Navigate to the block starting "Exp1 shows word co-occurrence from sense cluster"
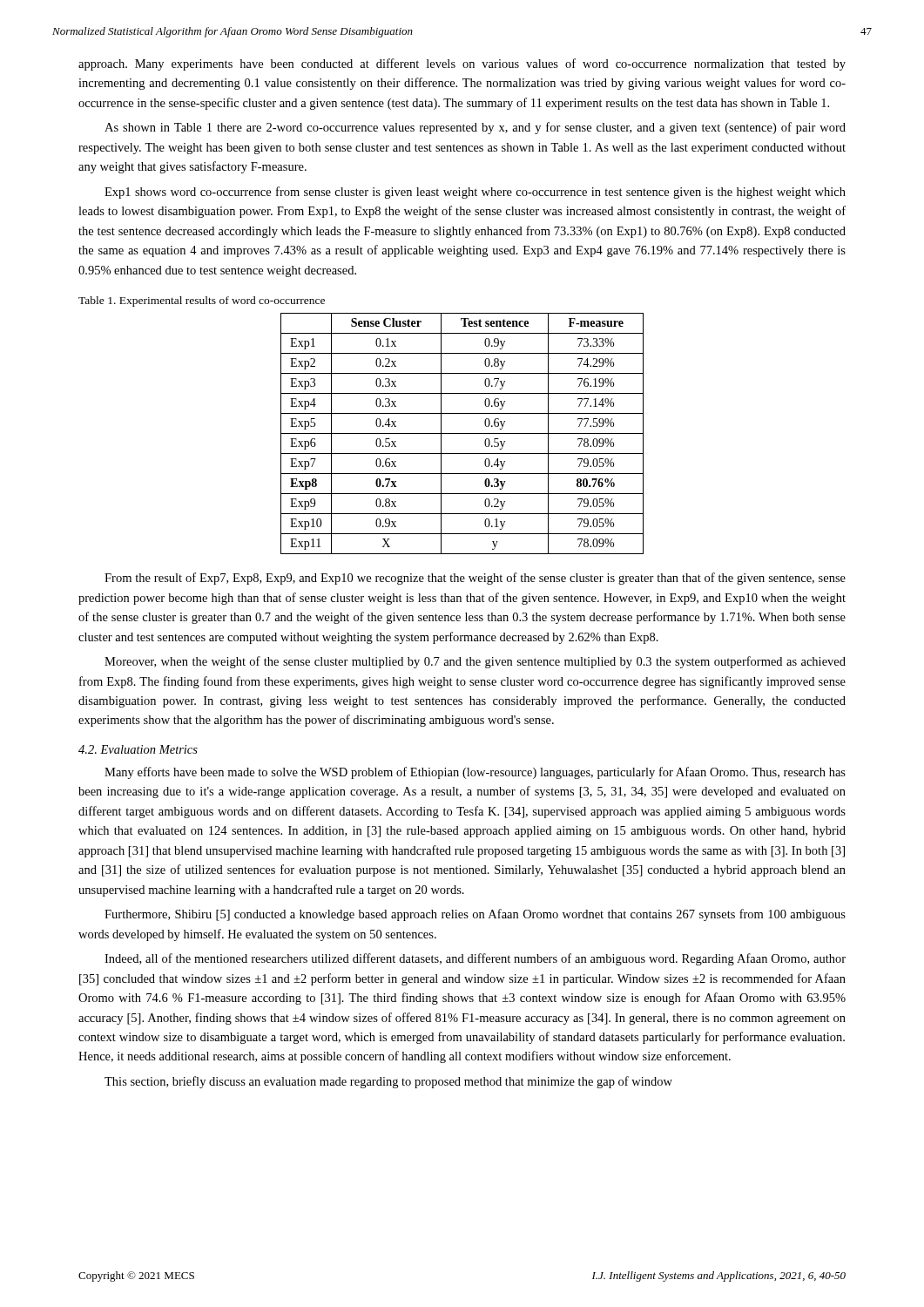The image size is (924, 1307). pyautogui.click(x=462, y=231)
